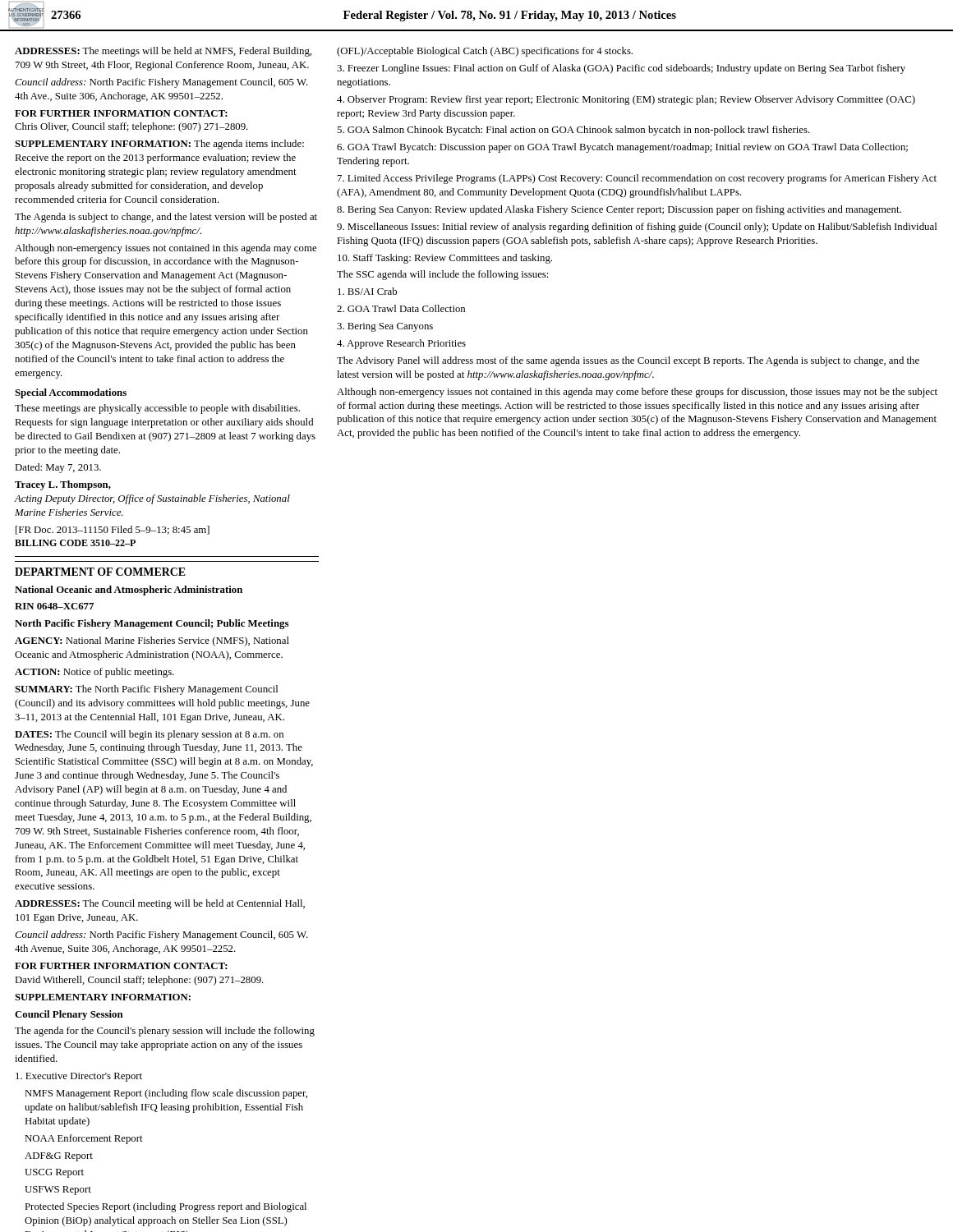
Task: Where is the passage that starts "3. Freezer Longline Issues: Final action on Gulf"?
Action: point(638,75)
